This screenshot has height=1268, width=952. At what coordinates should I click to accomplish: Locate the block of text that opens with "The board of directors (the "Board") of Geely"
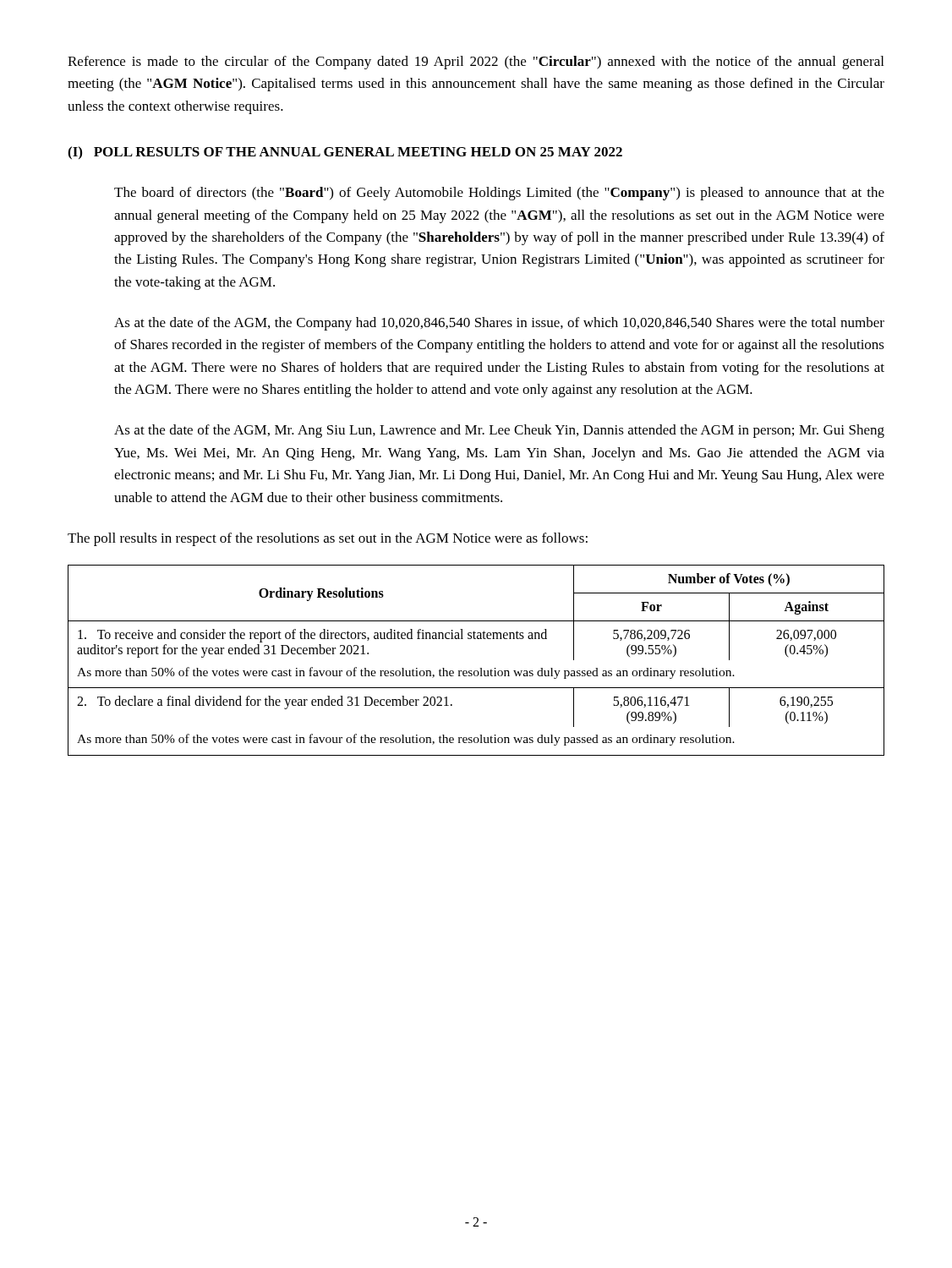(x=499, y=238)
